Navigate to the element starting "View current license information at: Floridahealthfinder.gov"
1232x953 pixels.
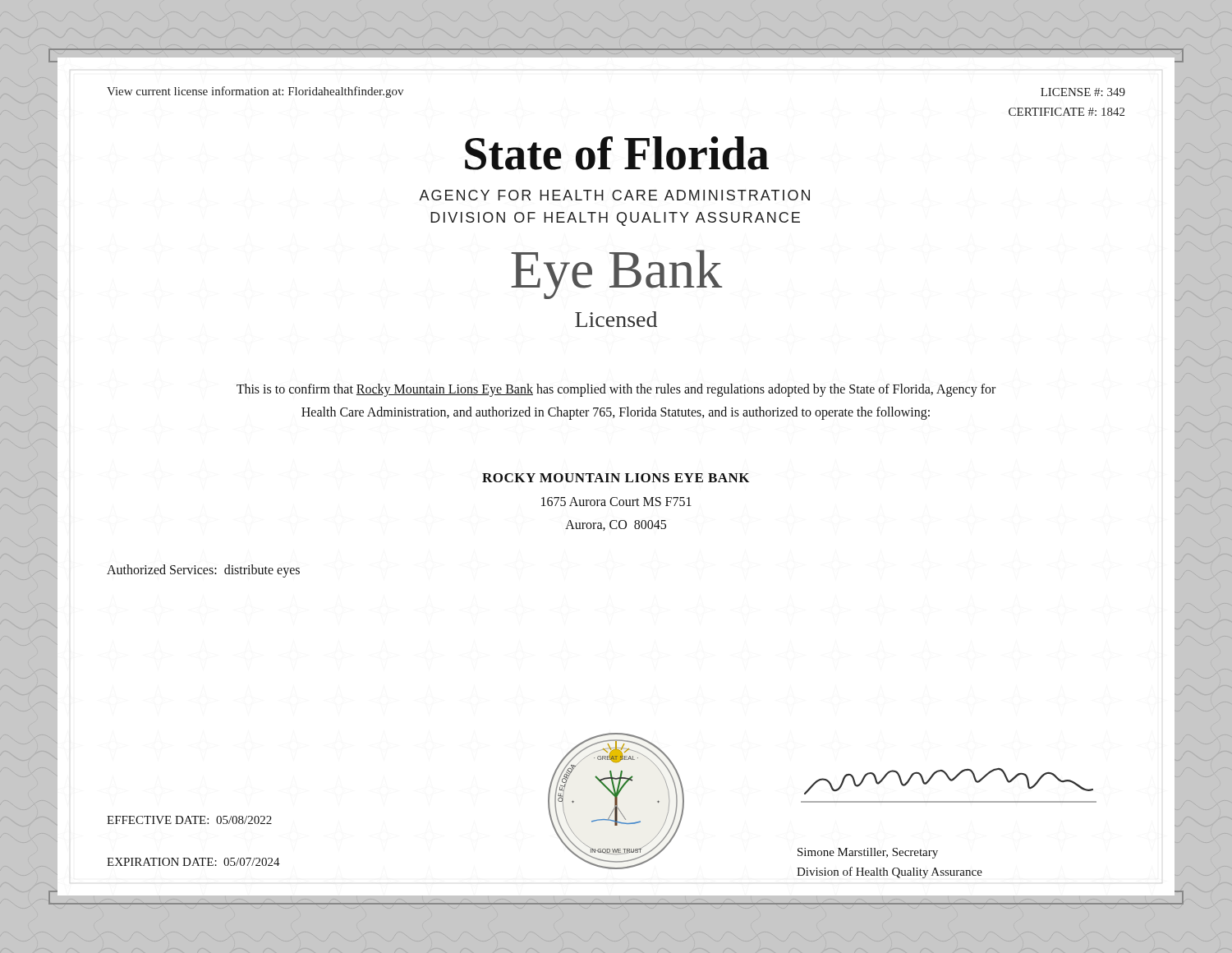coord(255,91)
